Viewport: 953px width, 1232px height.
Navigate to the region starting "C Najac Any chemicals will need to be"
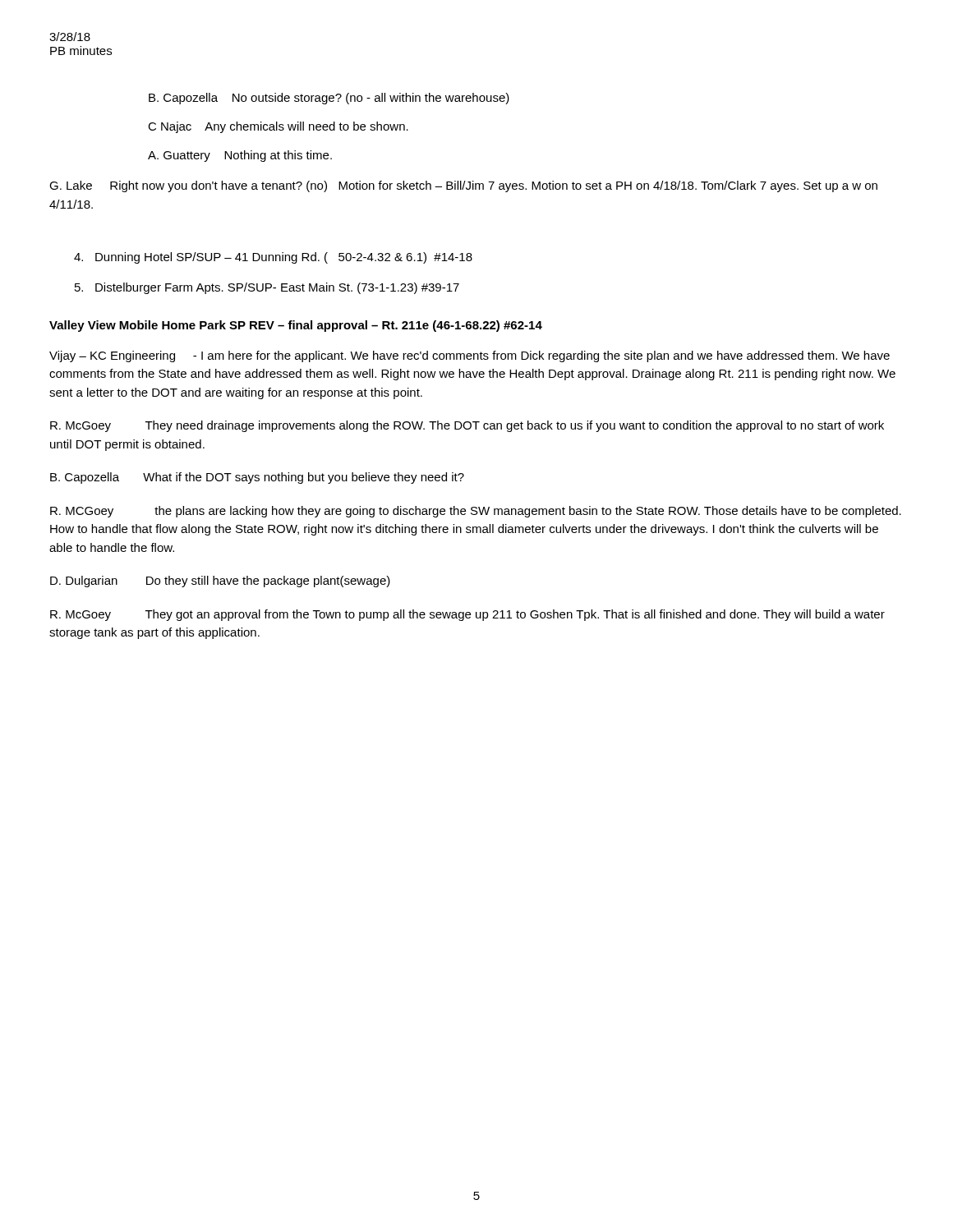tap(278, 126)
